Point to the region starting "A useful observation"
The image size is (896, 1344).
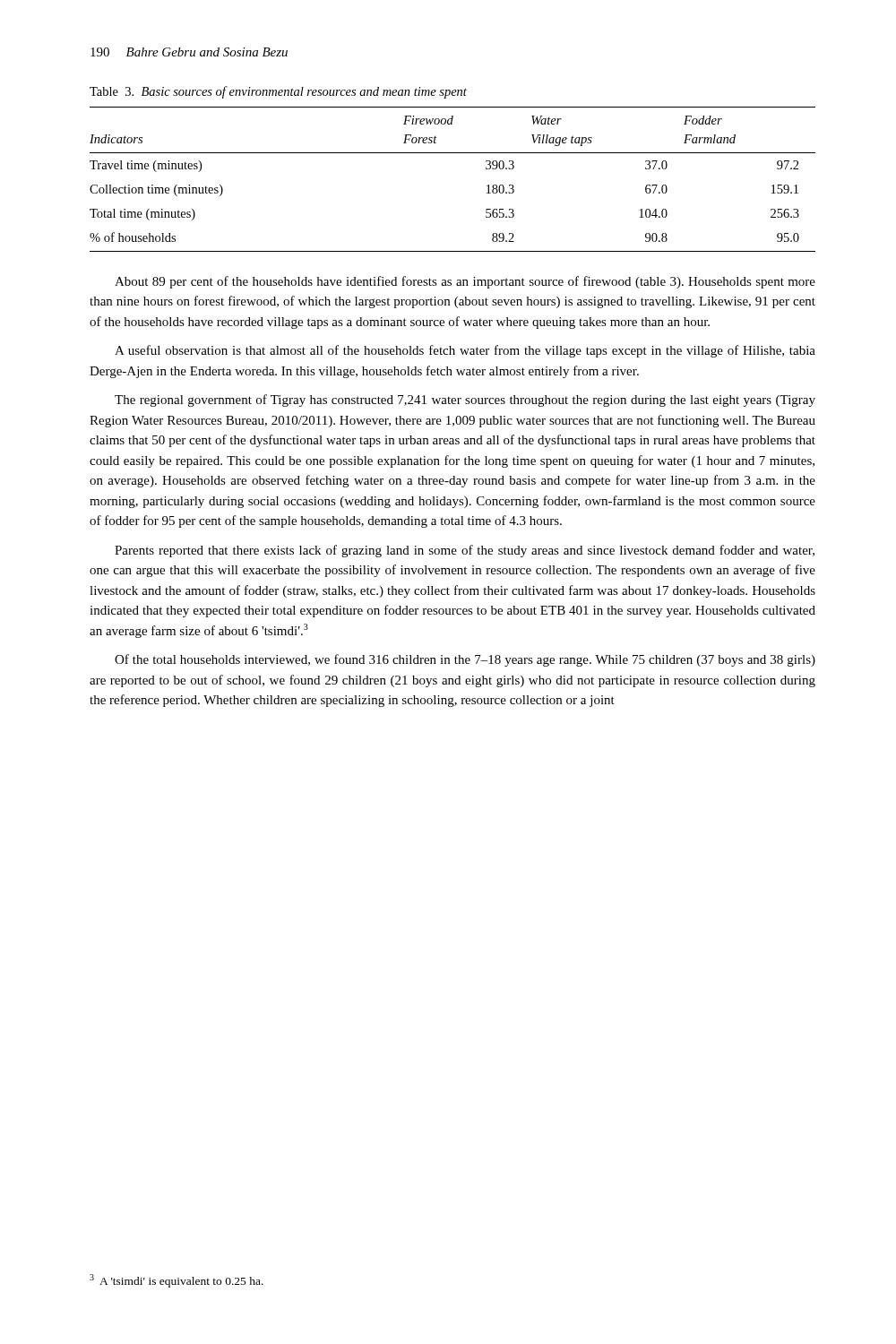(452, 361)
